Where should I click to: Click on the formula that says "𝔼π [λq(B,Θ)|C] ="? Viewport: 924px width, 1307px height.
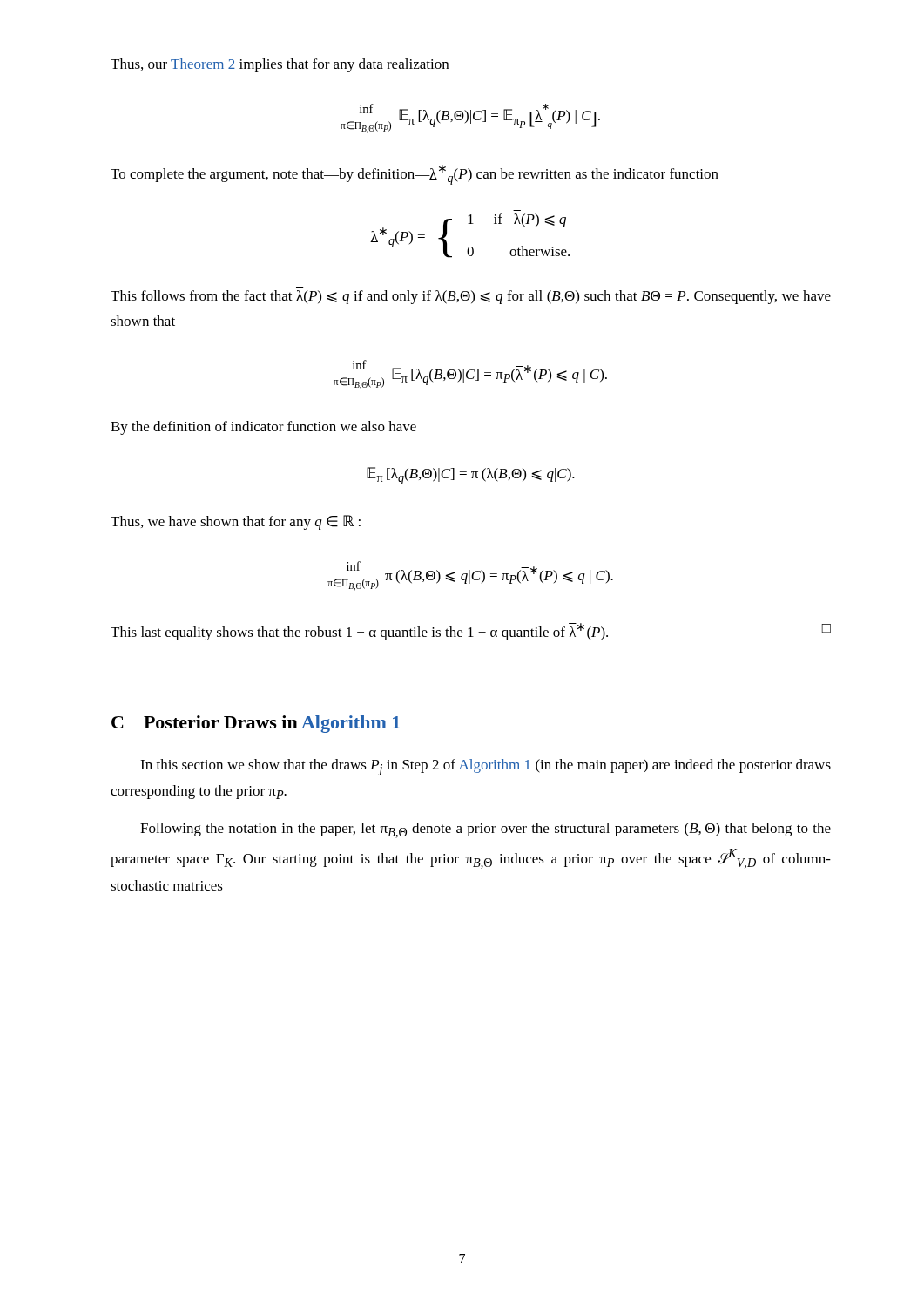click(471, 475)
